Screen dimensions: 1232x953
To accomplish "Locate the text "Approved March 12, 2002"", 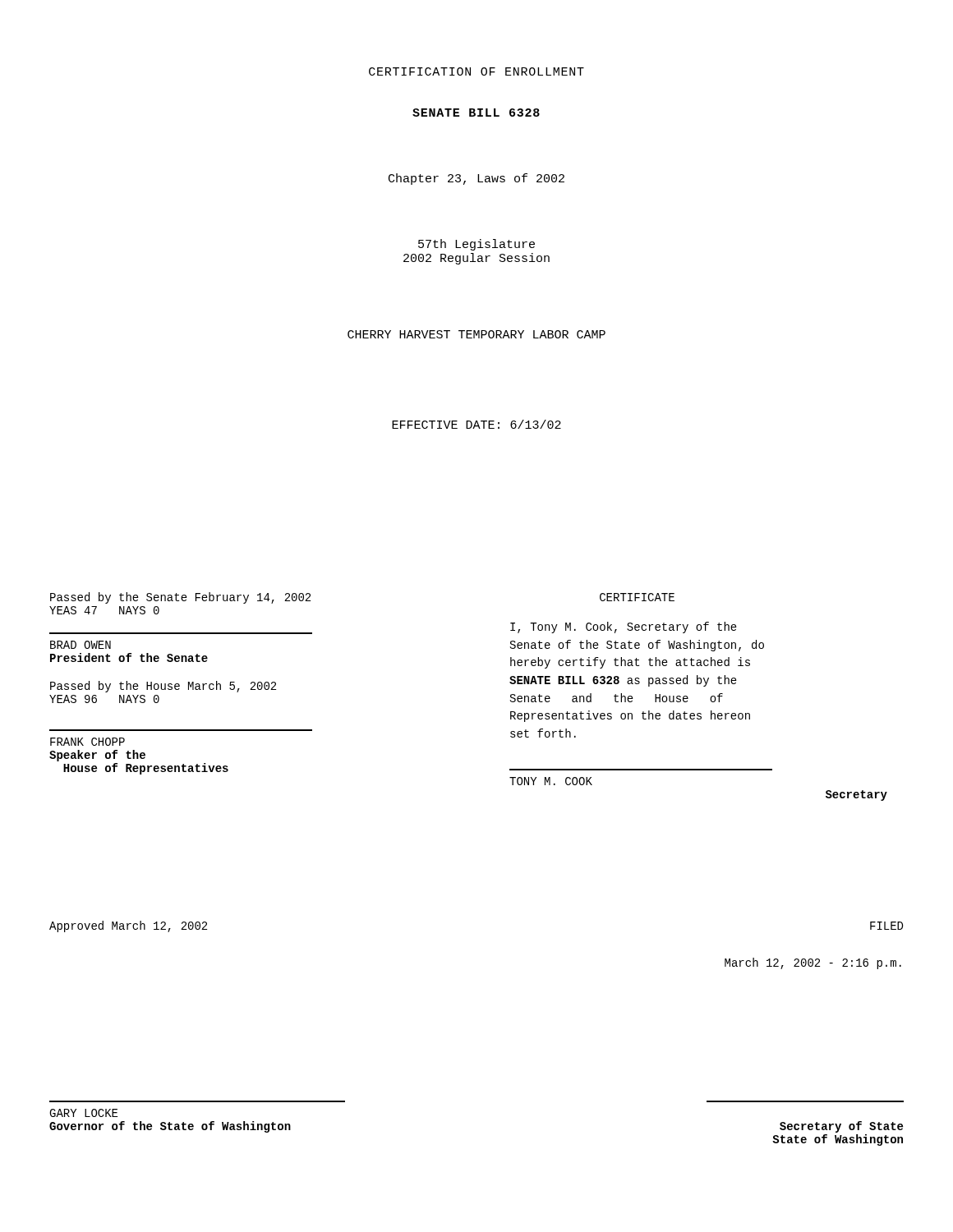I will [x=129, y=926].
